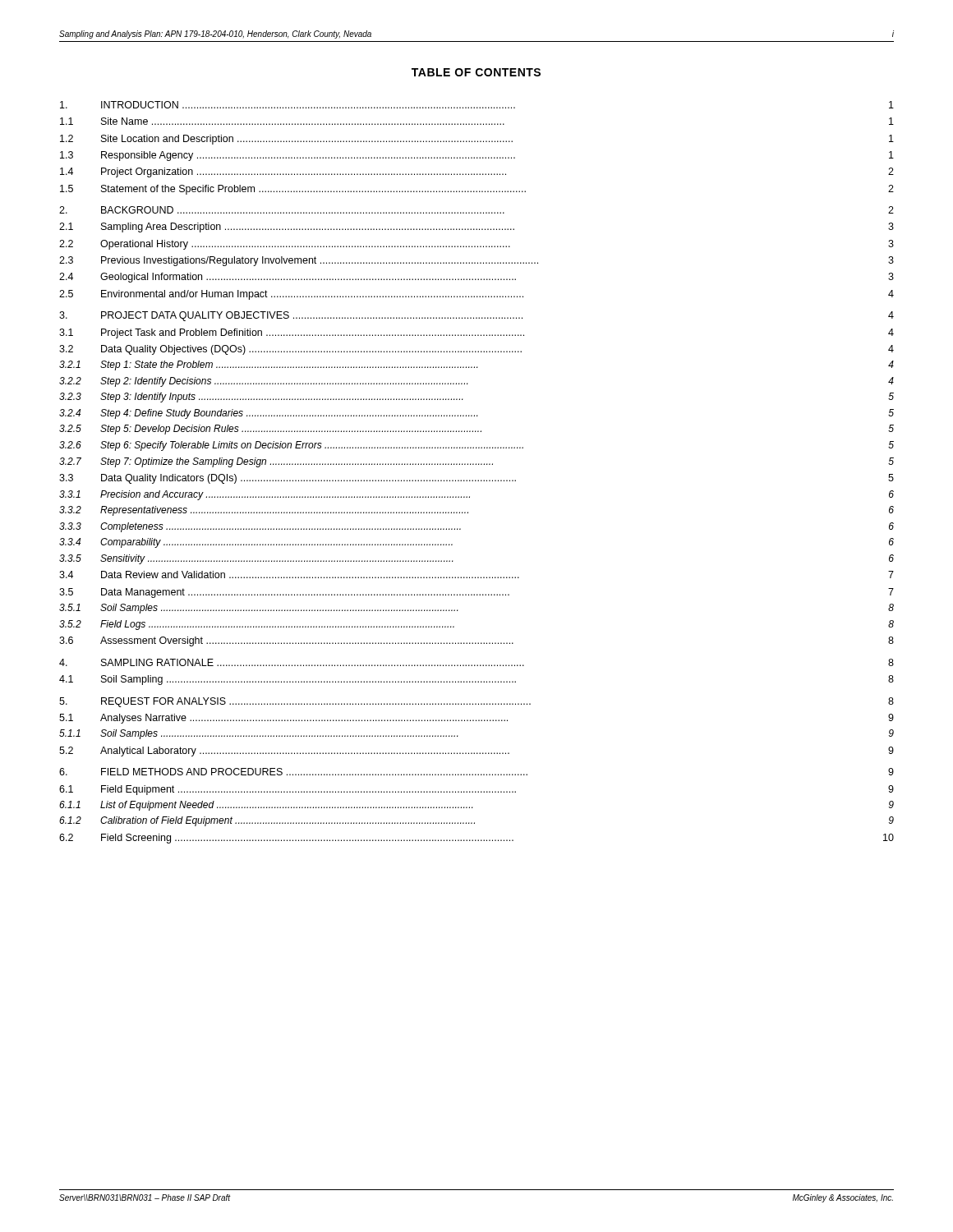Select the list item containing "3.1 Project Task and Problem Definition"

pyautogui.click(x=476, y=332)
